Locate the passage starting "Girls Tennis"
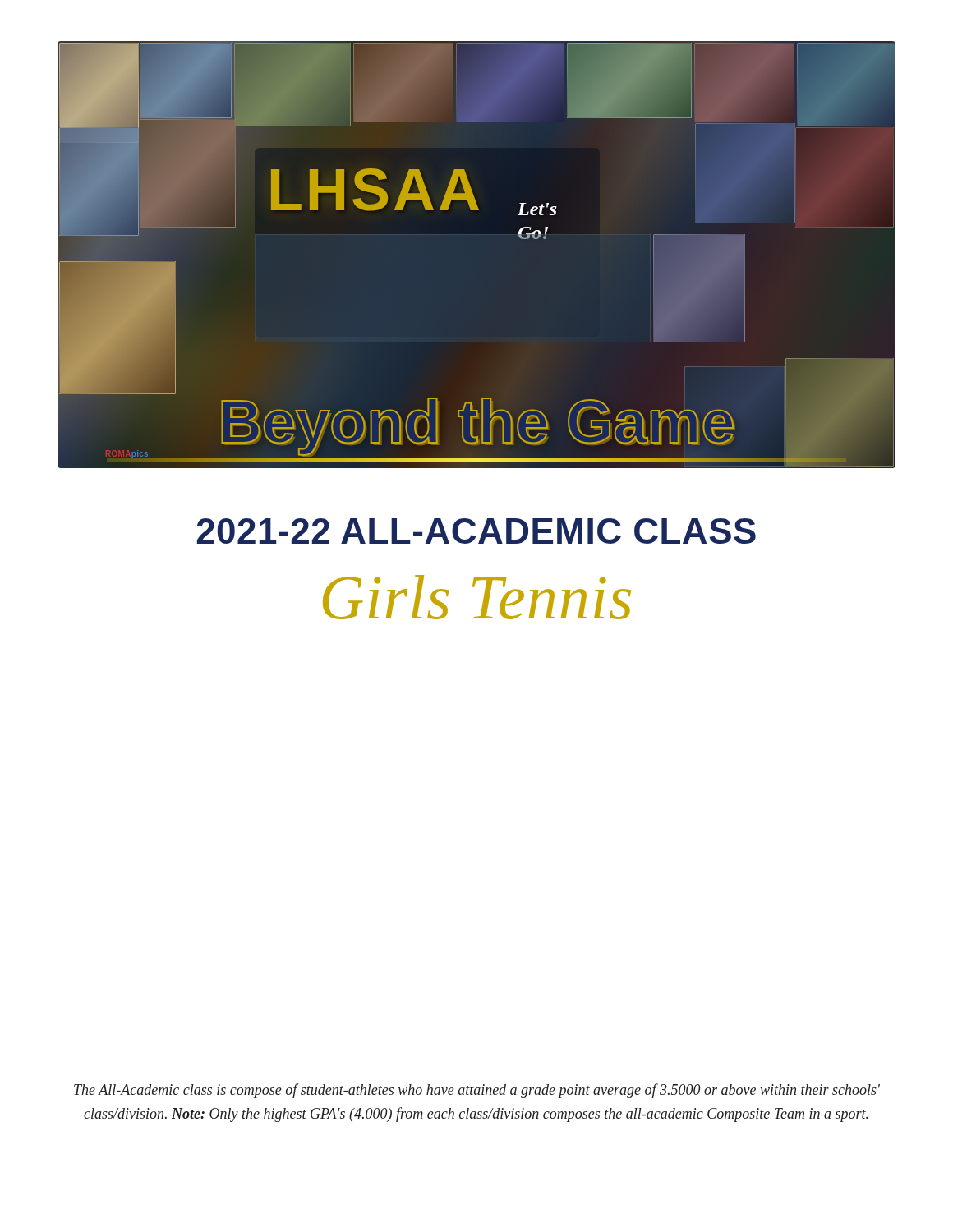 (476, 597)
